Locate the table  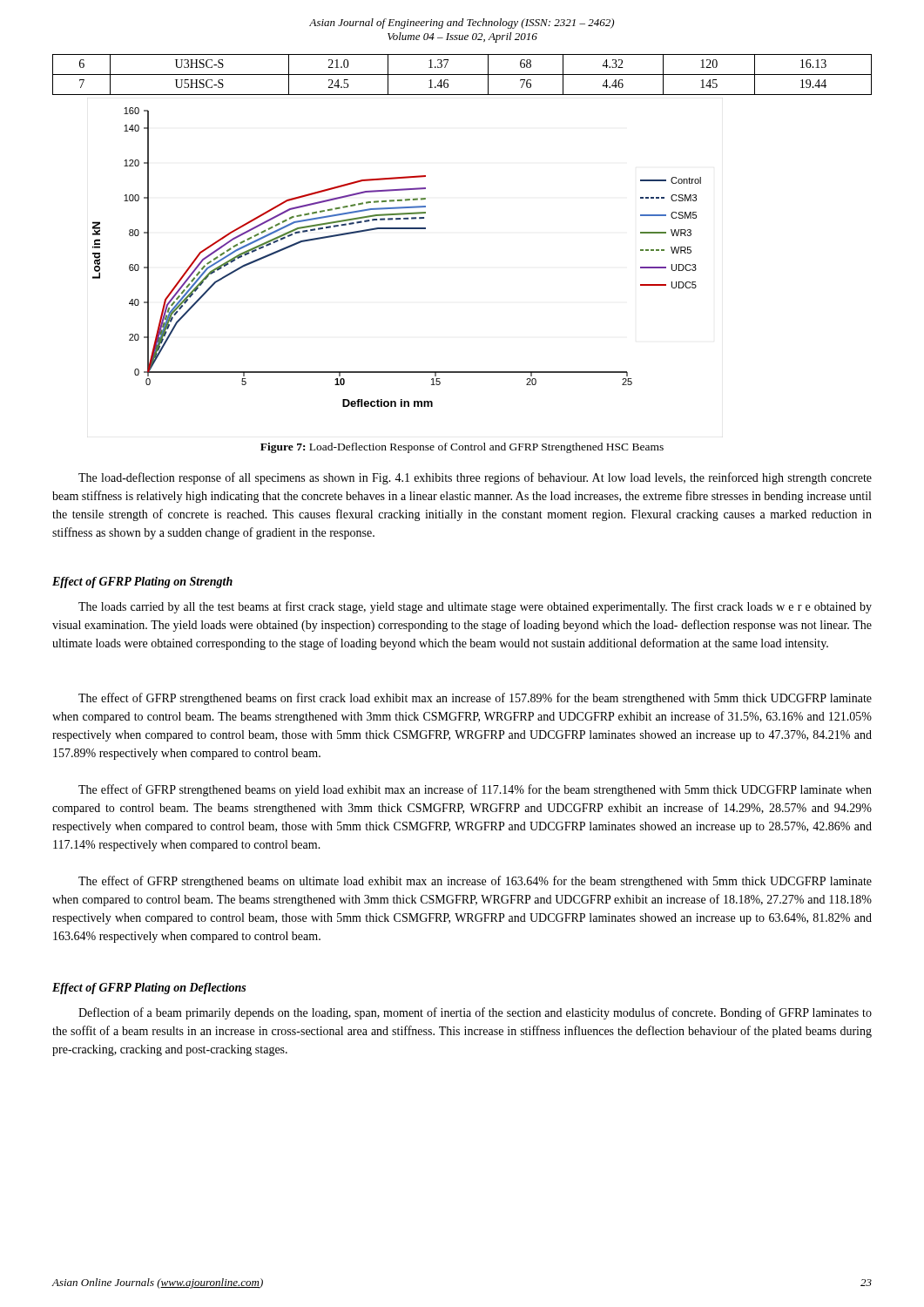pyautogui.click(x=462, y=74)
